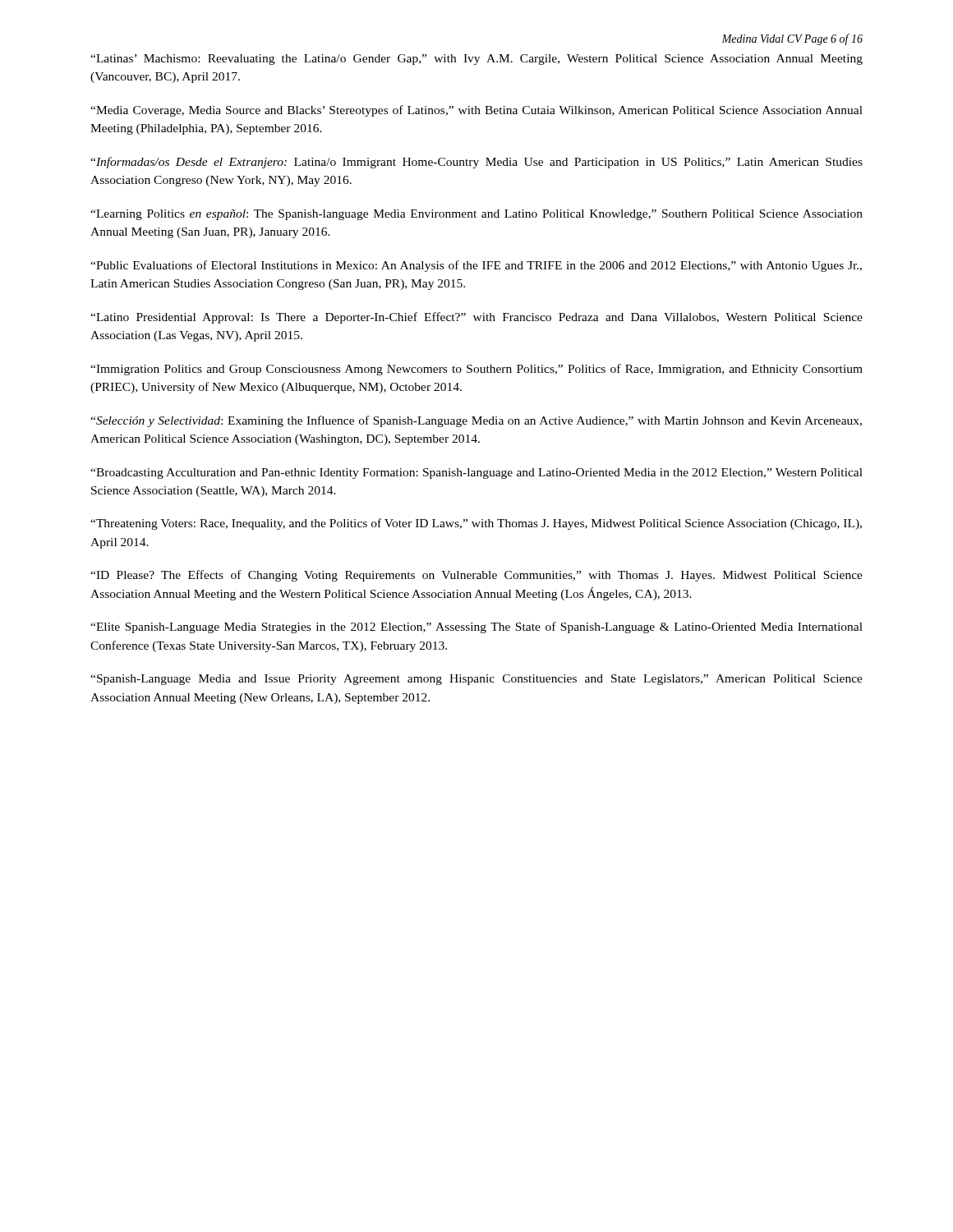The image size is (953, 1232).
Task: Locate the text block that reads "“Elite Spanish-Language Media Strategies in the 2012 Election,”"
Action: (476, 636)
